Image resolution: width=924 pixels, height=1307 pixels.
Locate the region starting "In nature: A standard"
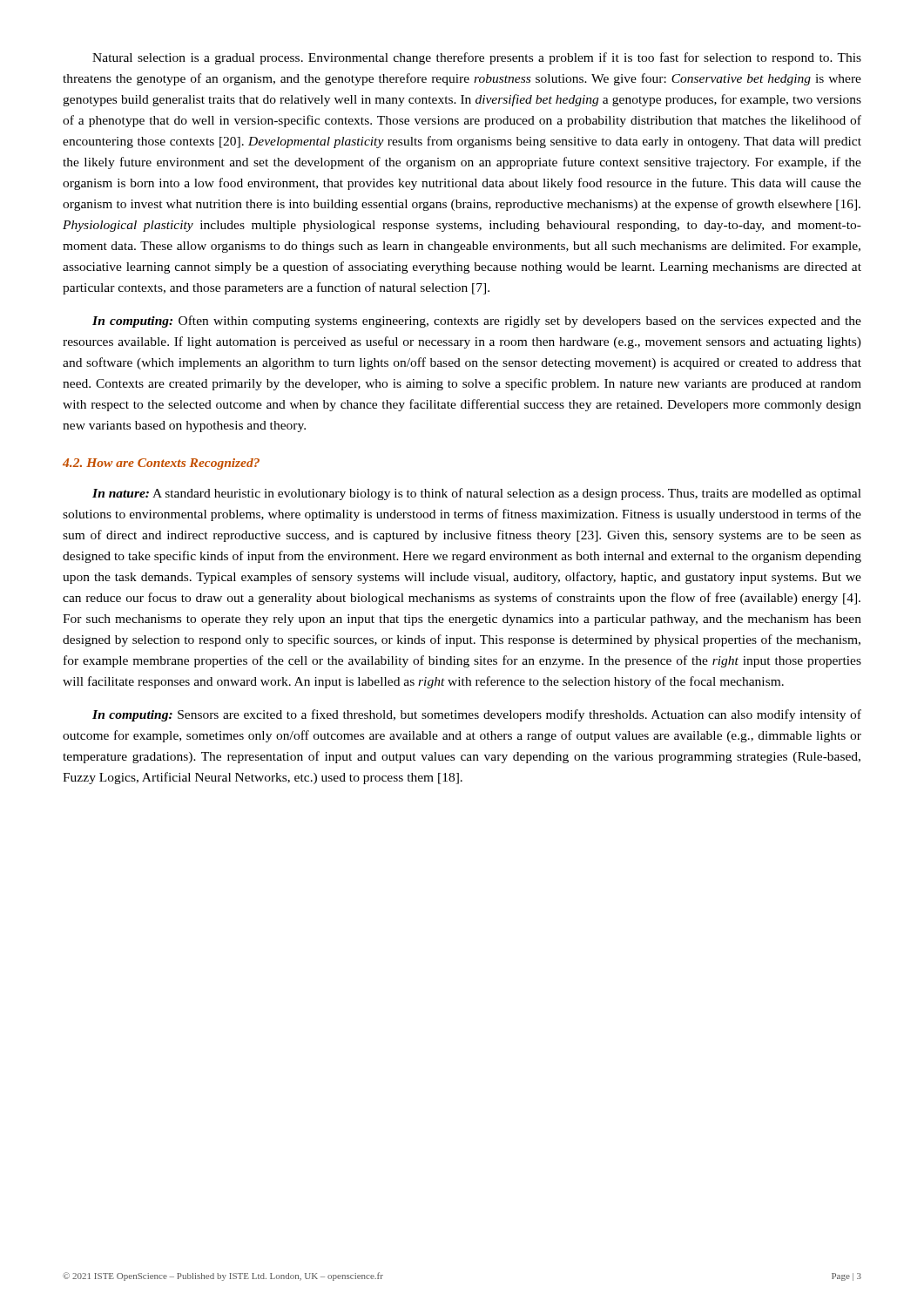coord(462,587)
